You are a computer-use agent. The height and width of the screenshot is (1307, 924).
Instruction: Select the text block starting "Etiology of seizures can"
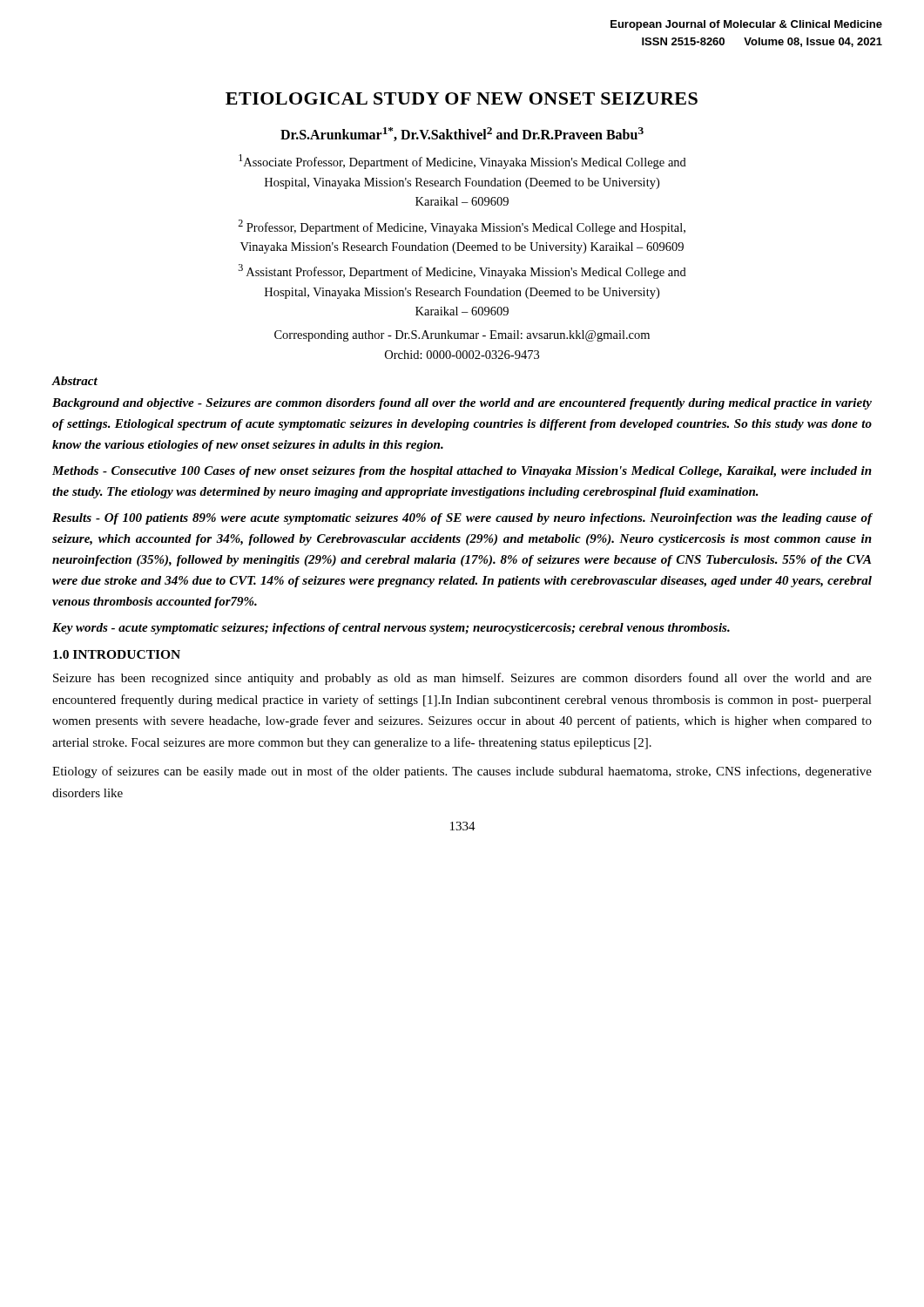pyautogui.click(x=462, y=782)
